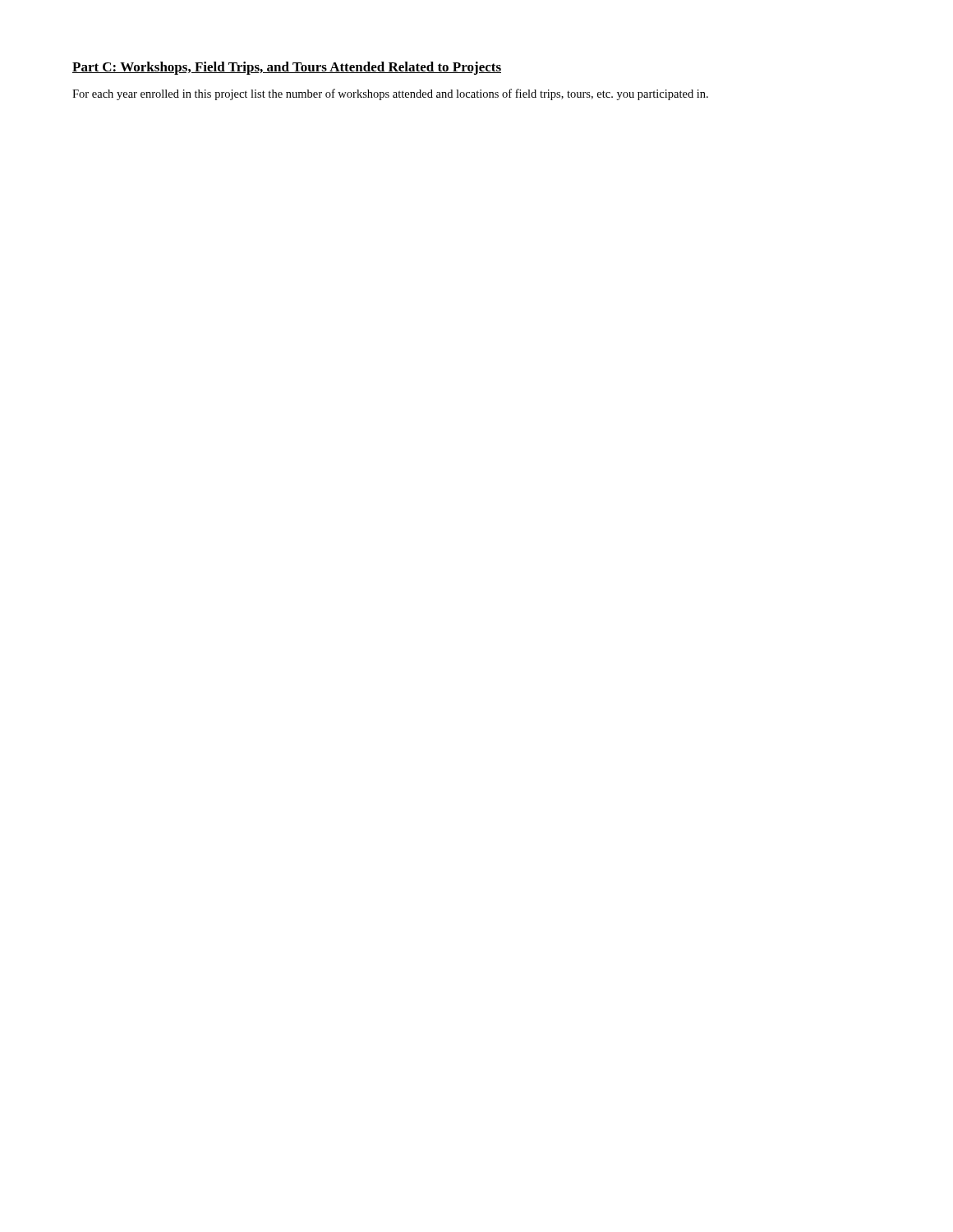Navigate to the region starting "Part C: Workshops, Field Trips, and Tours Attended"
The width and height of the screenshot is (953, 1232).
(287, 67)
